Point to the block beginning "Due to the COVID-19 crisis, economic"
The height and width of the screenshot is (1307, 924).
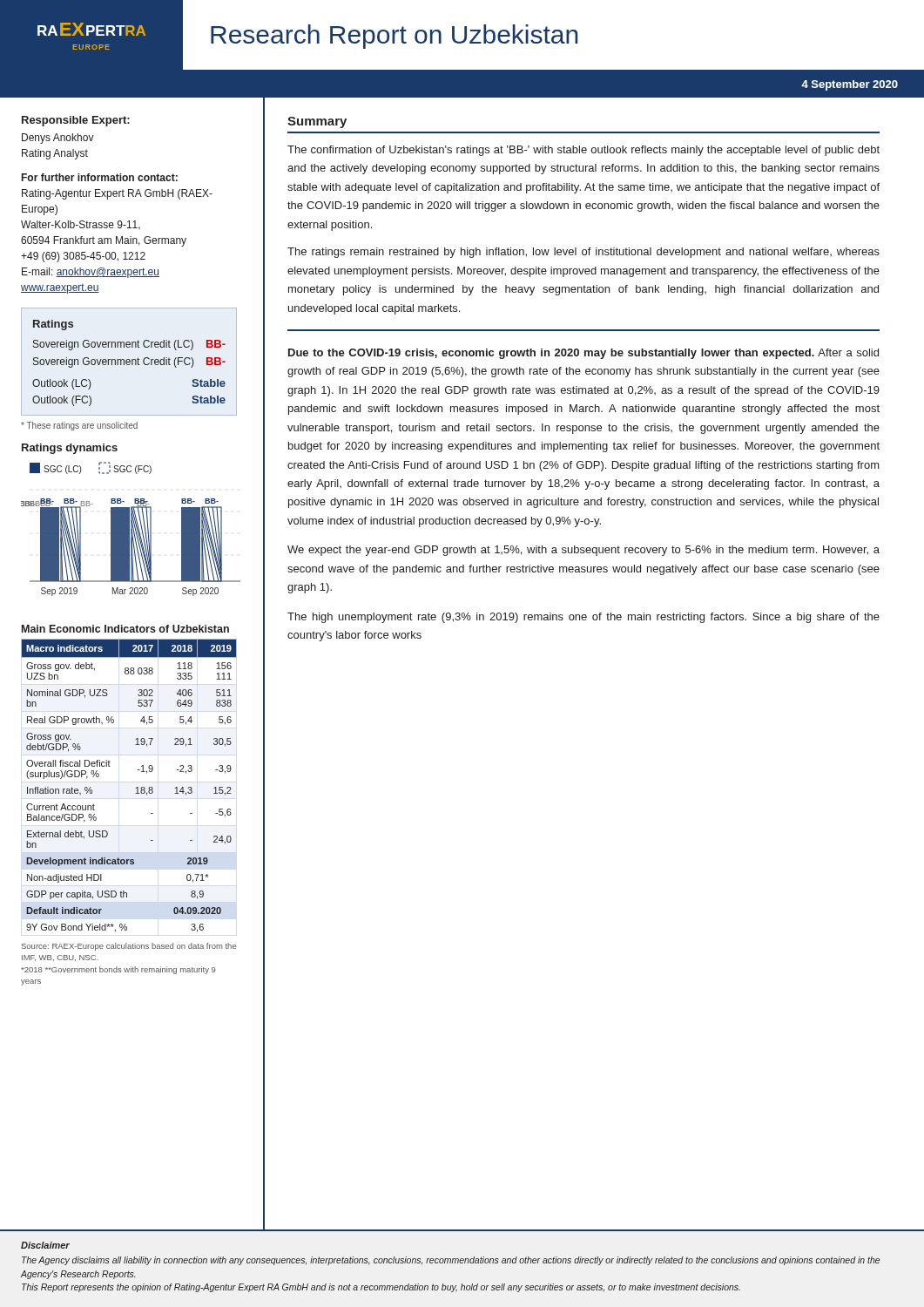pos(583,436)
